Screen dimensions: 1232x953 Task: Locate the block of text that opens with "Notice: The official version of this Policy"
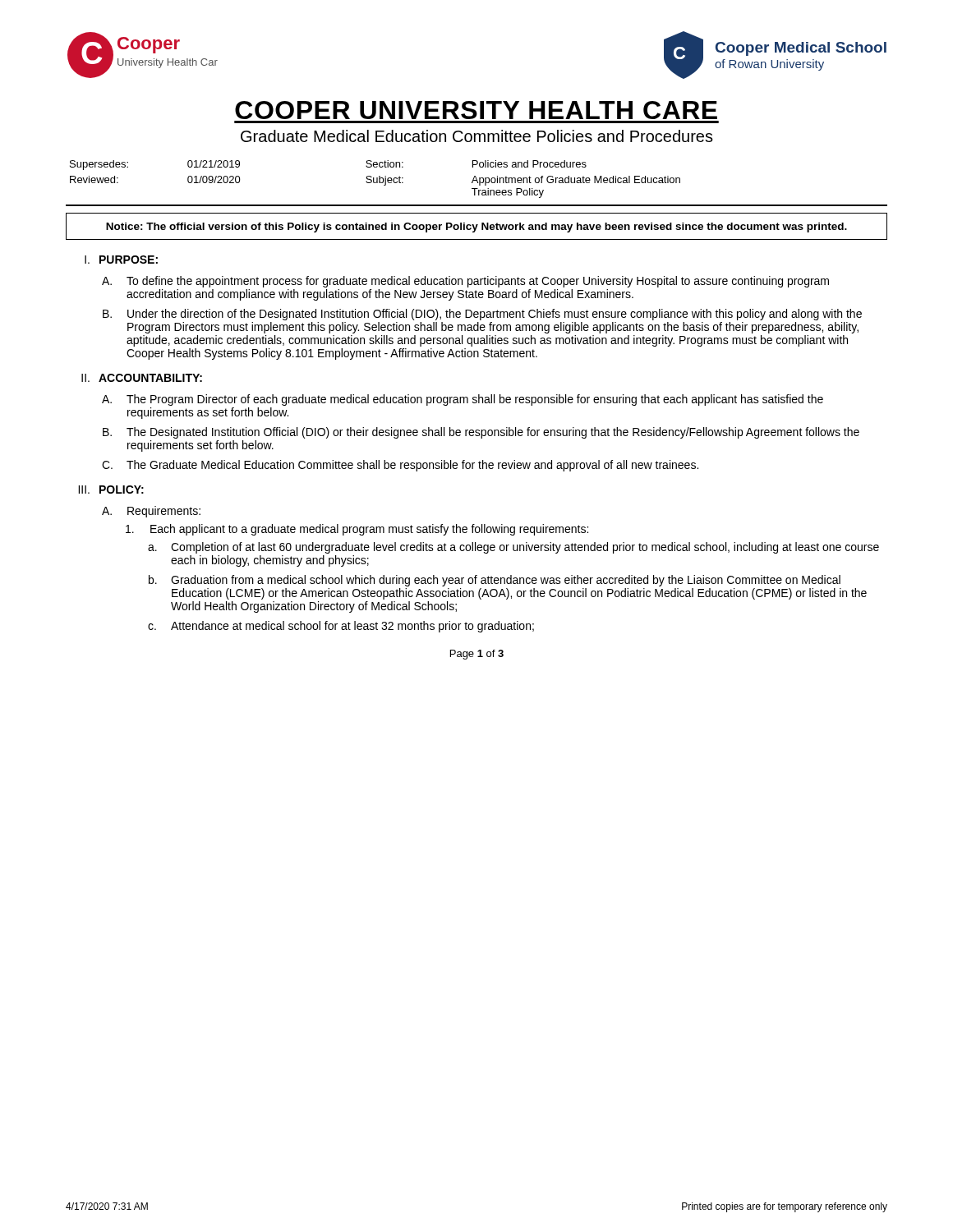click(x=476, y=226)
